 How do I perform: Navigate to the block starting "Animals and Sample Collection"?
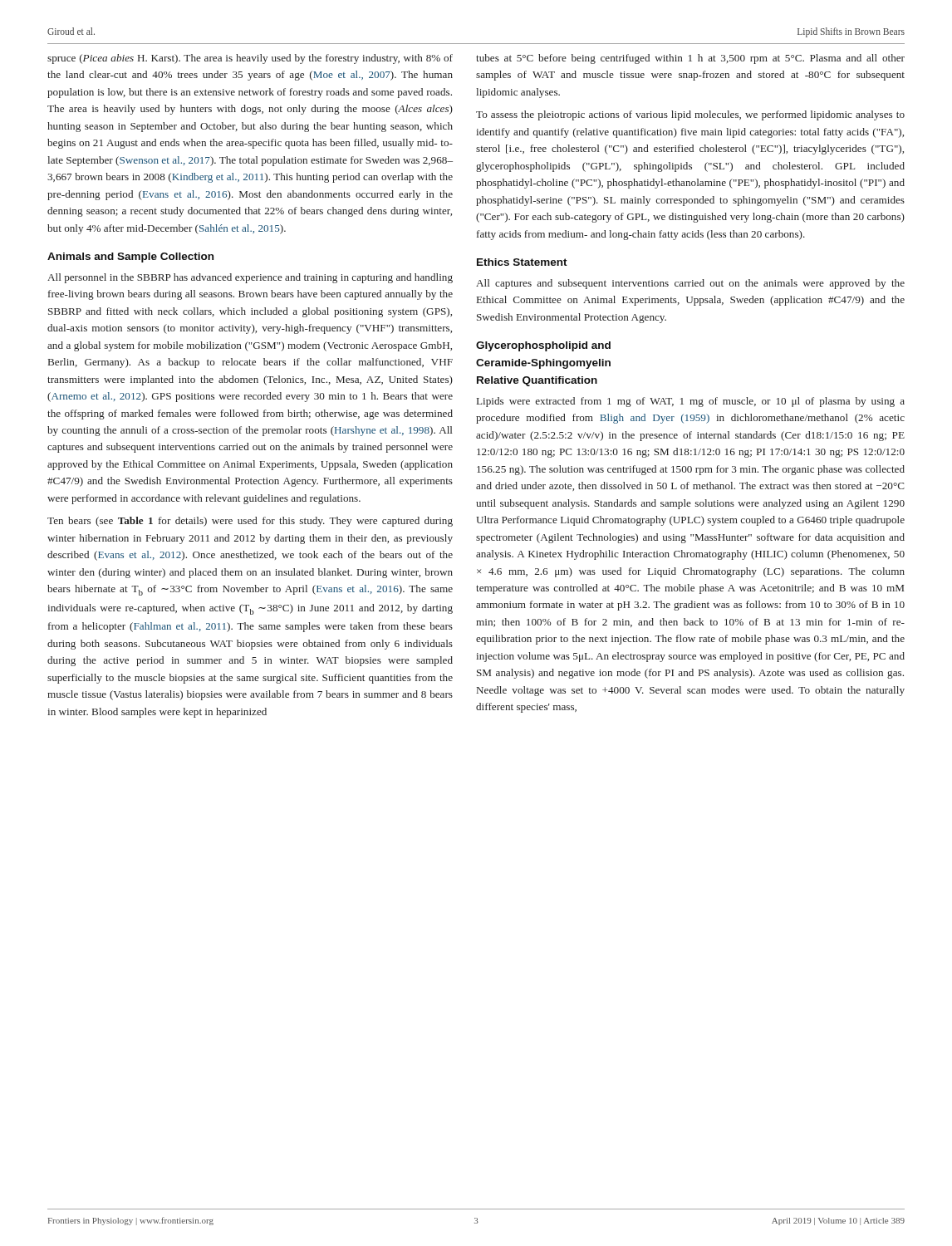click(131, 256)
